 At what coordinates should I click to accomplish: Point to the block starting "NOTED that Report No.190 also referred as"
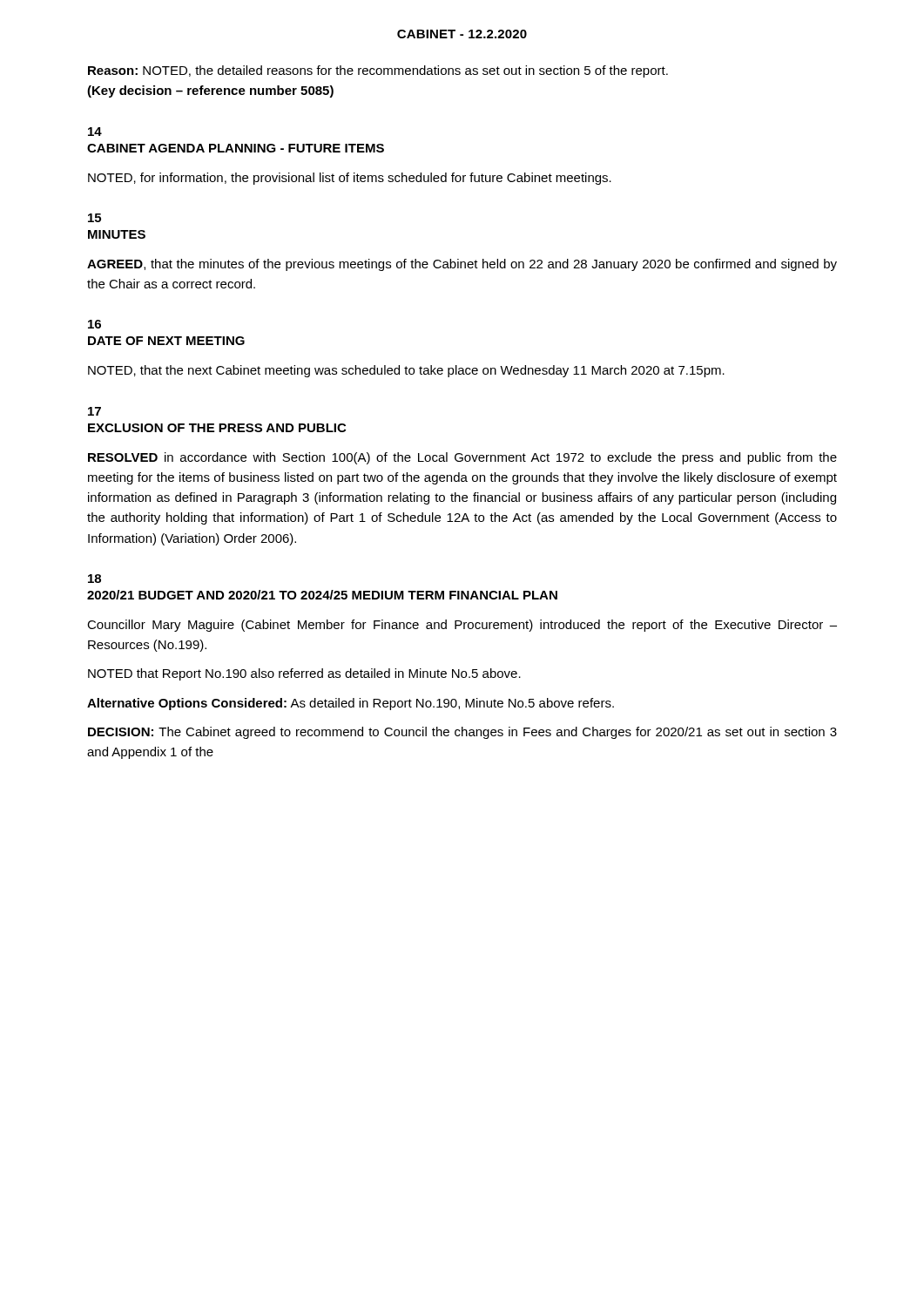(x=304, y=673)
